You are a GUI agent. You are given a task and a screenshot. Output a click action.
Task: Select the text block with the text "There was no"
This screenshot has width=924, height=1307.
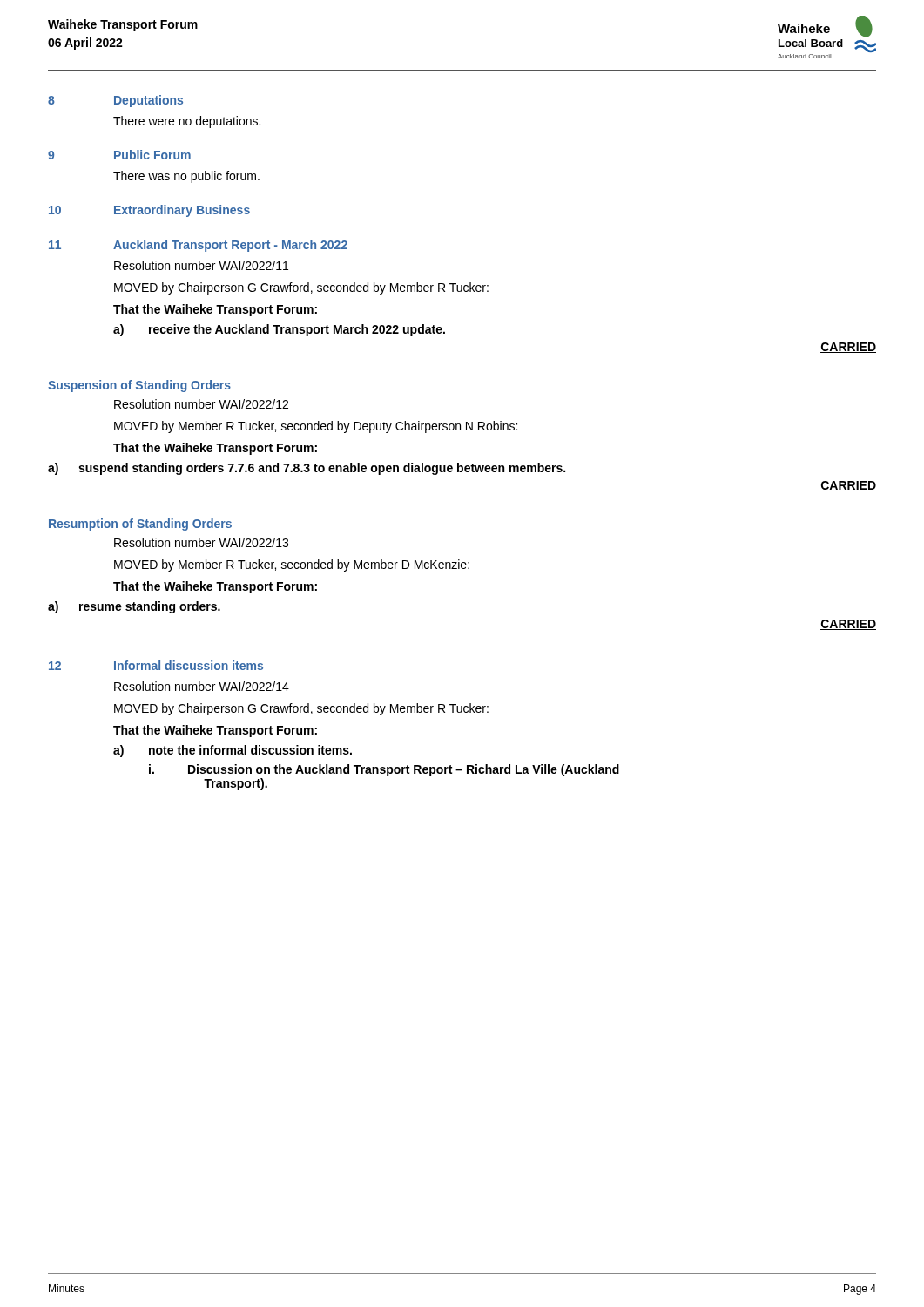point(186,177)
